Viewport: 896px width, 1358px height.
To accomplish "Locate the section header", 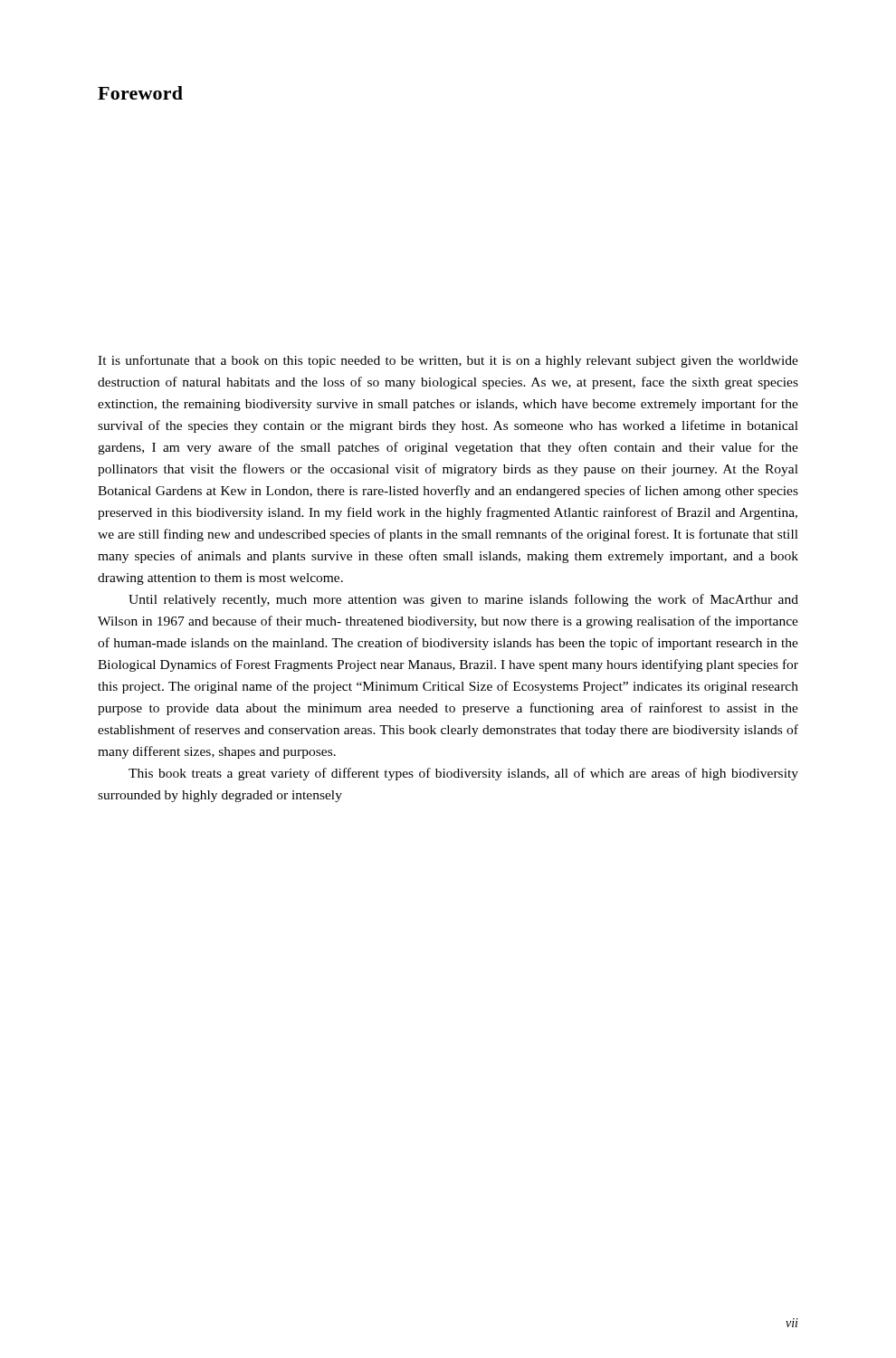I will [140, 93].
